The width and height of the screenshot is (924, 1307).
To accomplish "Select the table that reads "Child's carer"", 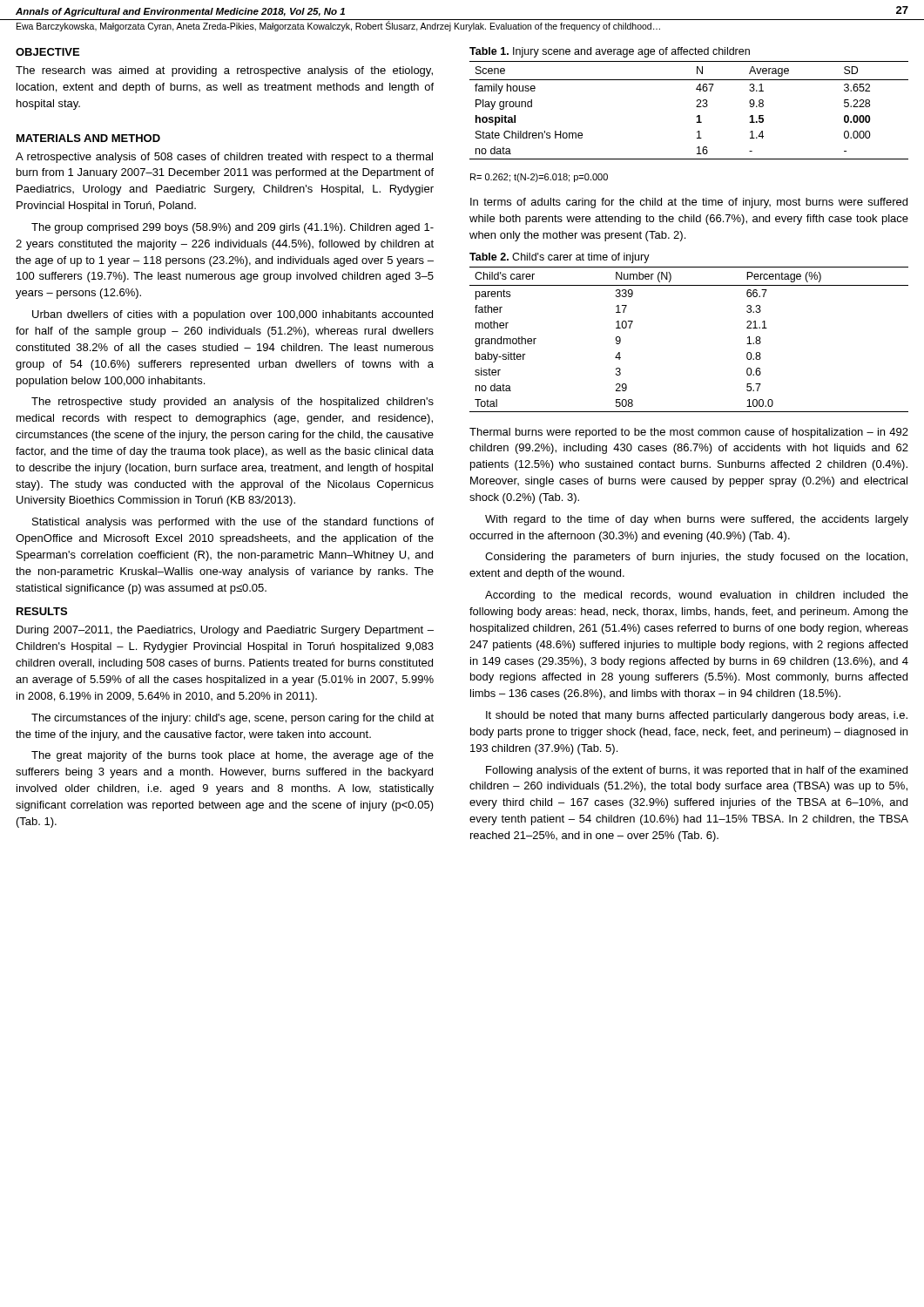I will pyautogui.click(x=689, y=339).
